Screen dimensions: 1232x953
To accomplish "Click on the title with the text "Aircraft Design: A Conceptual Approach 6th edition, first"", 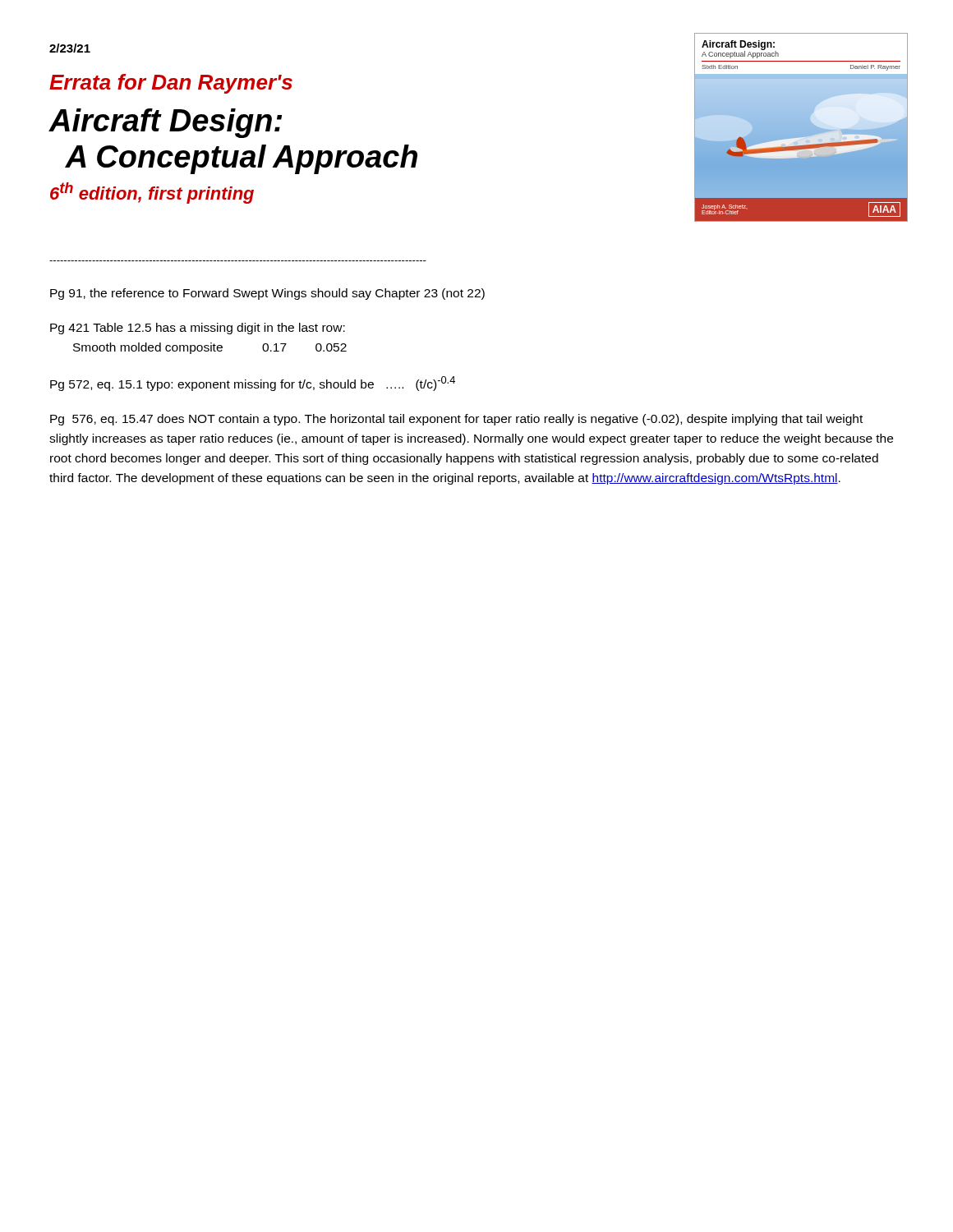I will (271, 154).
